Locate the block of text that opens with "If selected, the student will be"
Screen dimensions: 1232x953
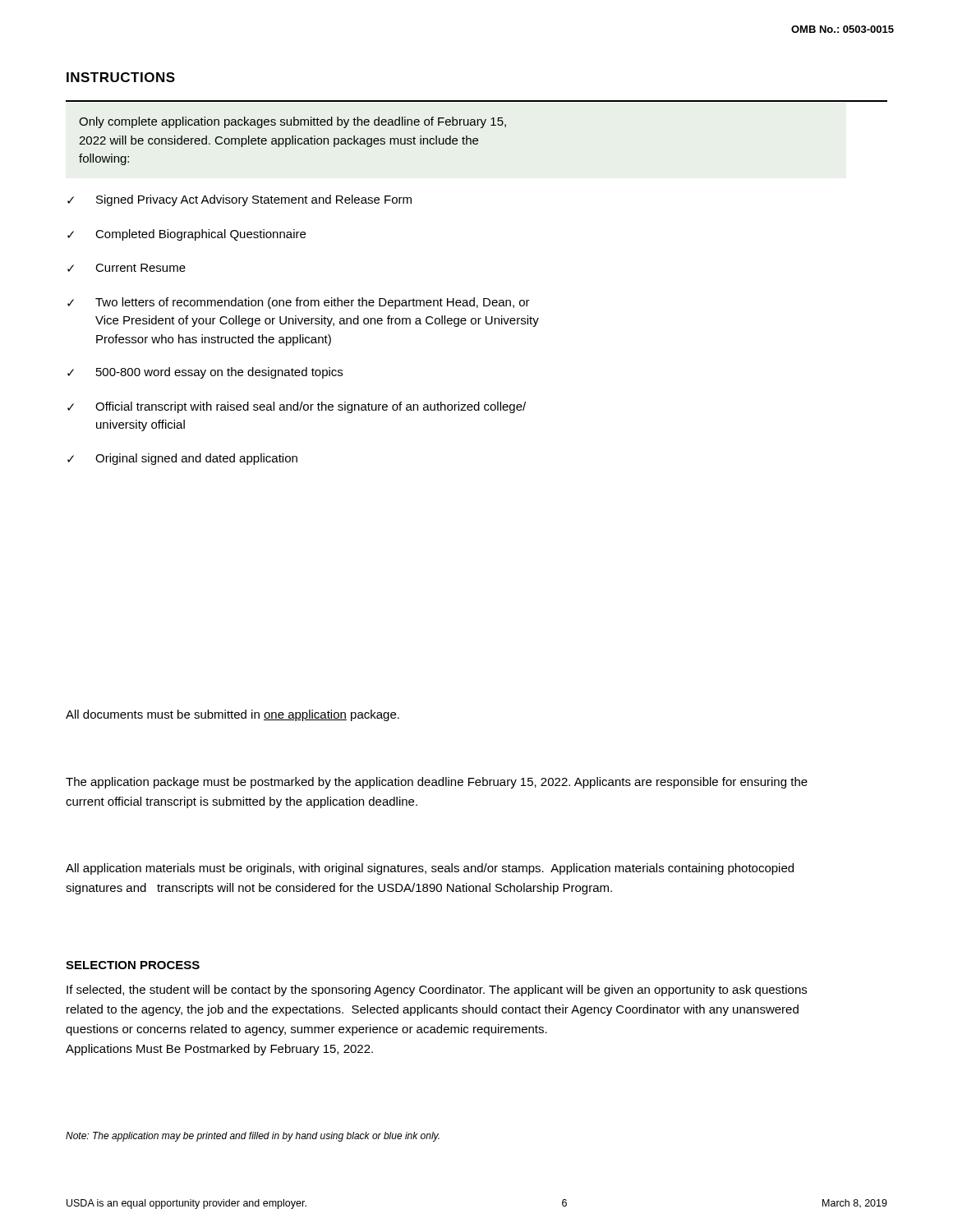point(437,1019)
